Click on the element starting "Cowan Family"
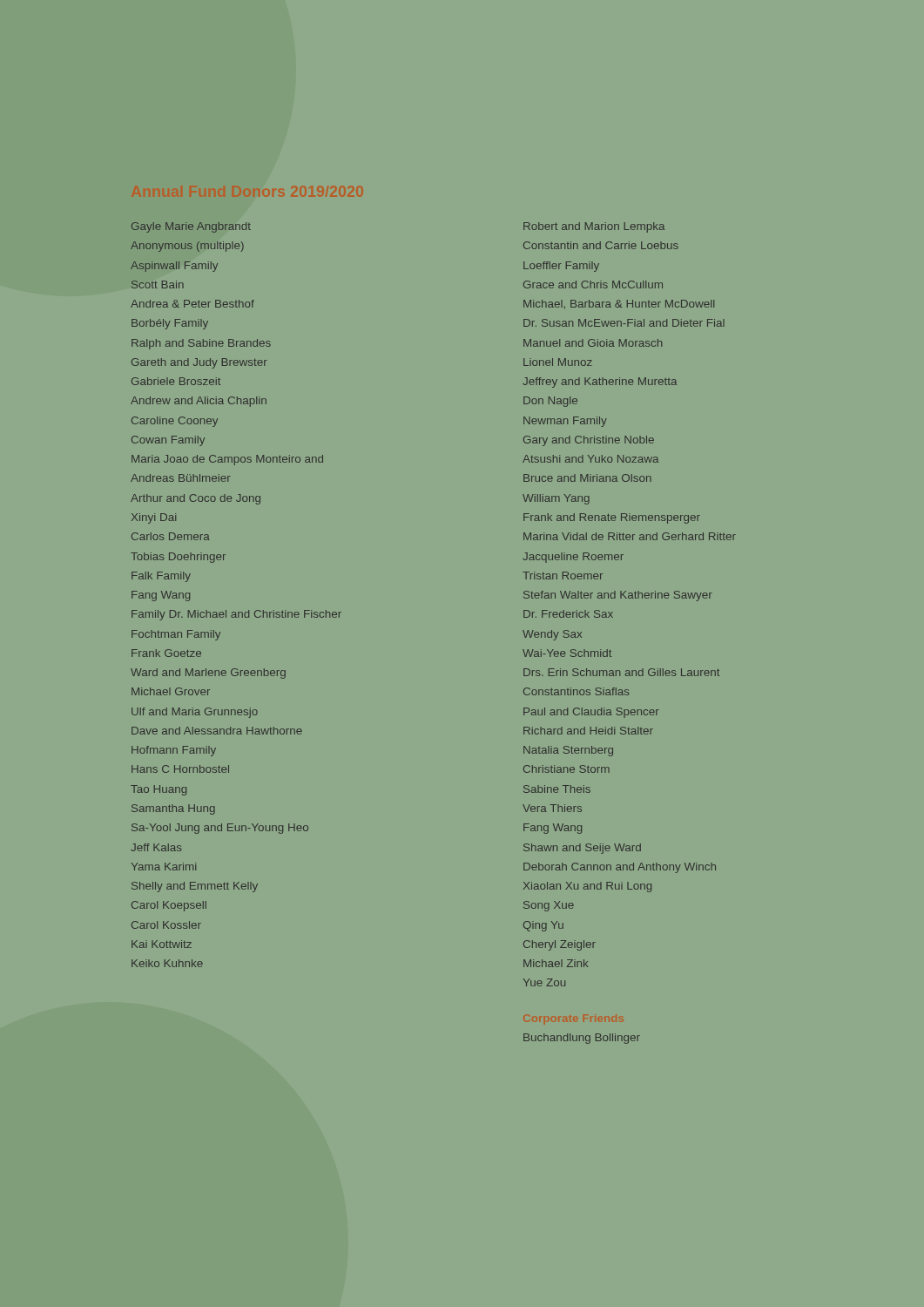This screenshot has height=1307, width=924. pos(168,440)
